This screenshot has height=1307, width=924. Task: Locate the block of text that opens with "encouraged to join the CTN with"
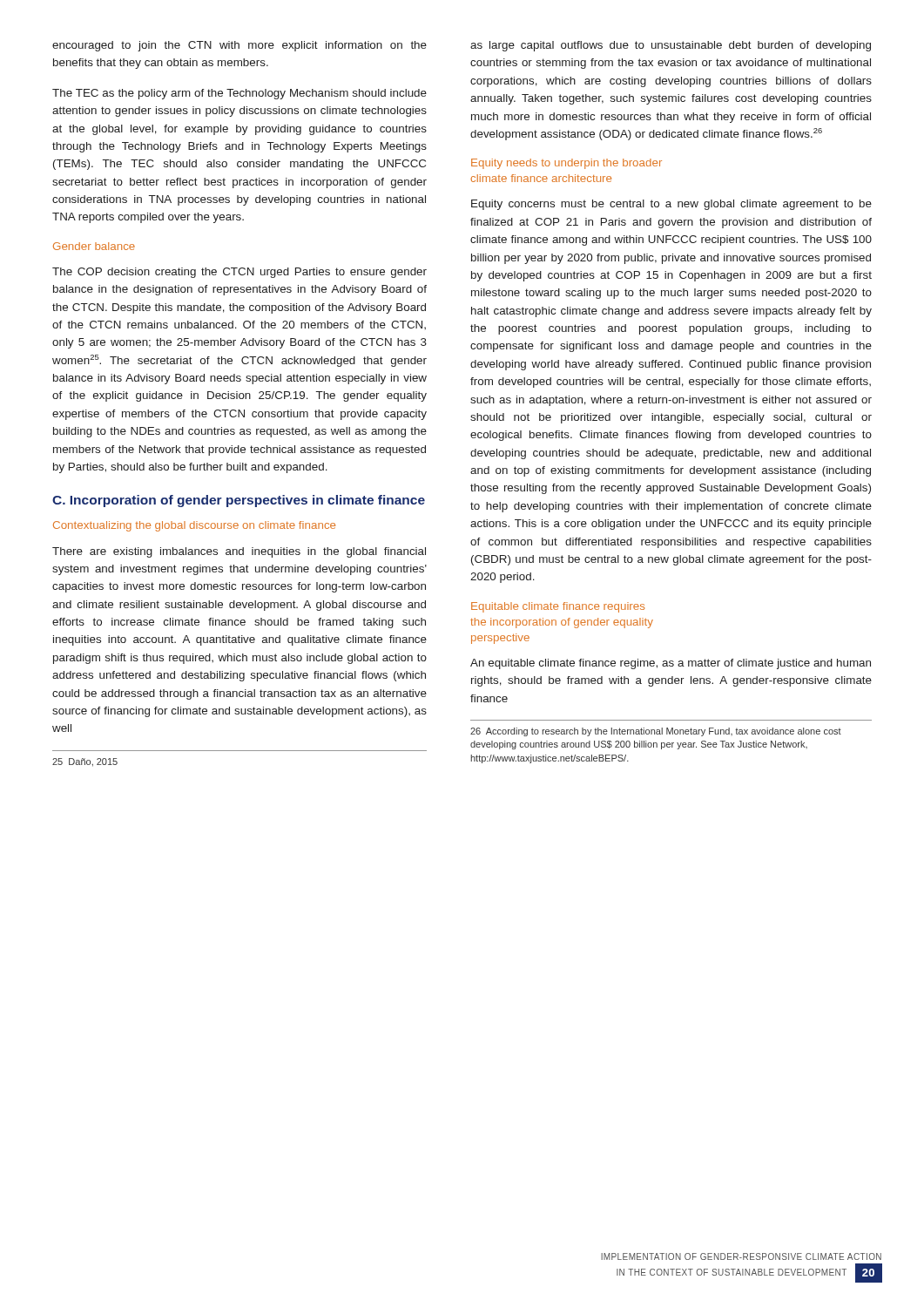click(240, 54)
